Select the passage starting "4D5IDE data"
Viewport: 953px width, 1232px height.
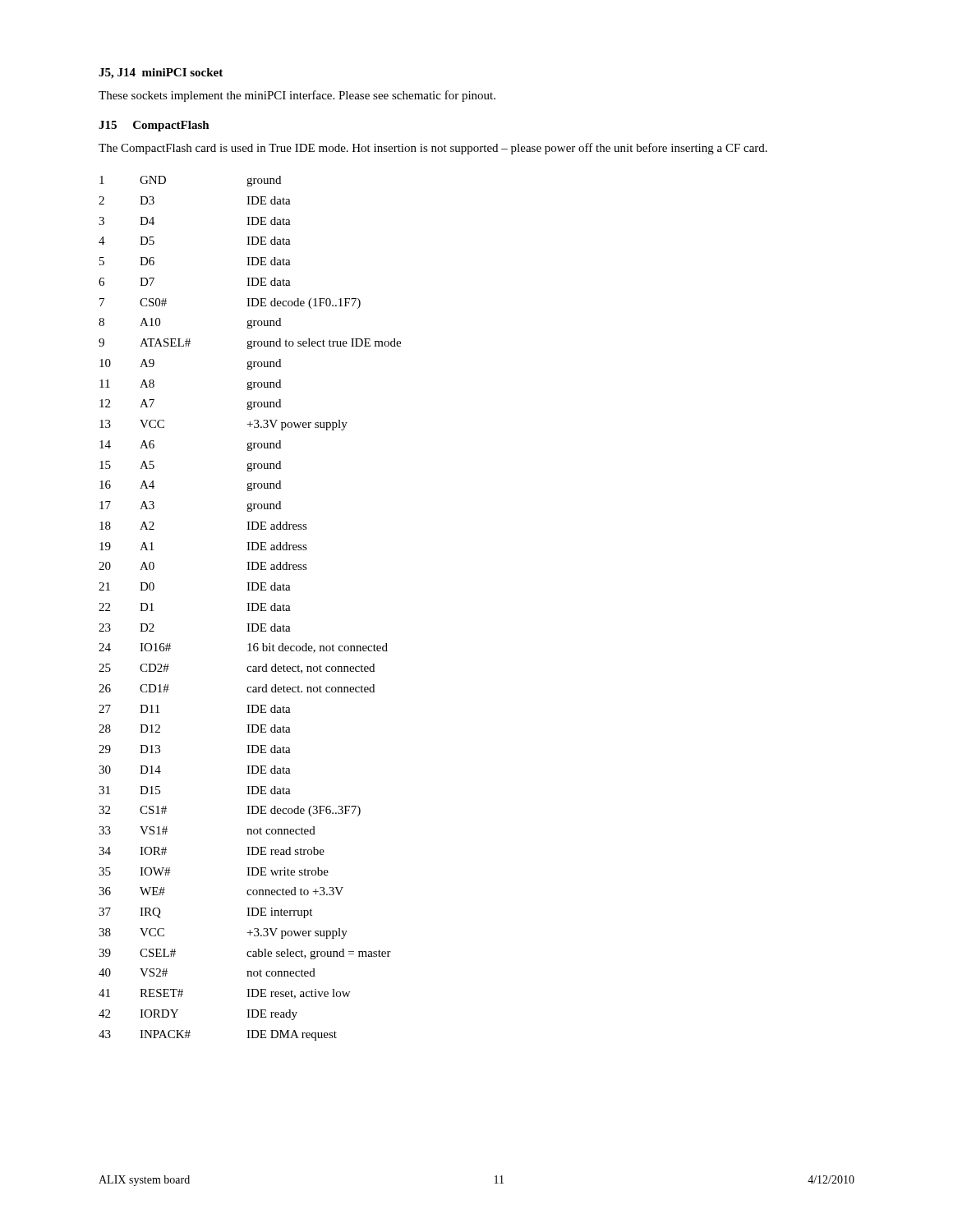[102, 240]
